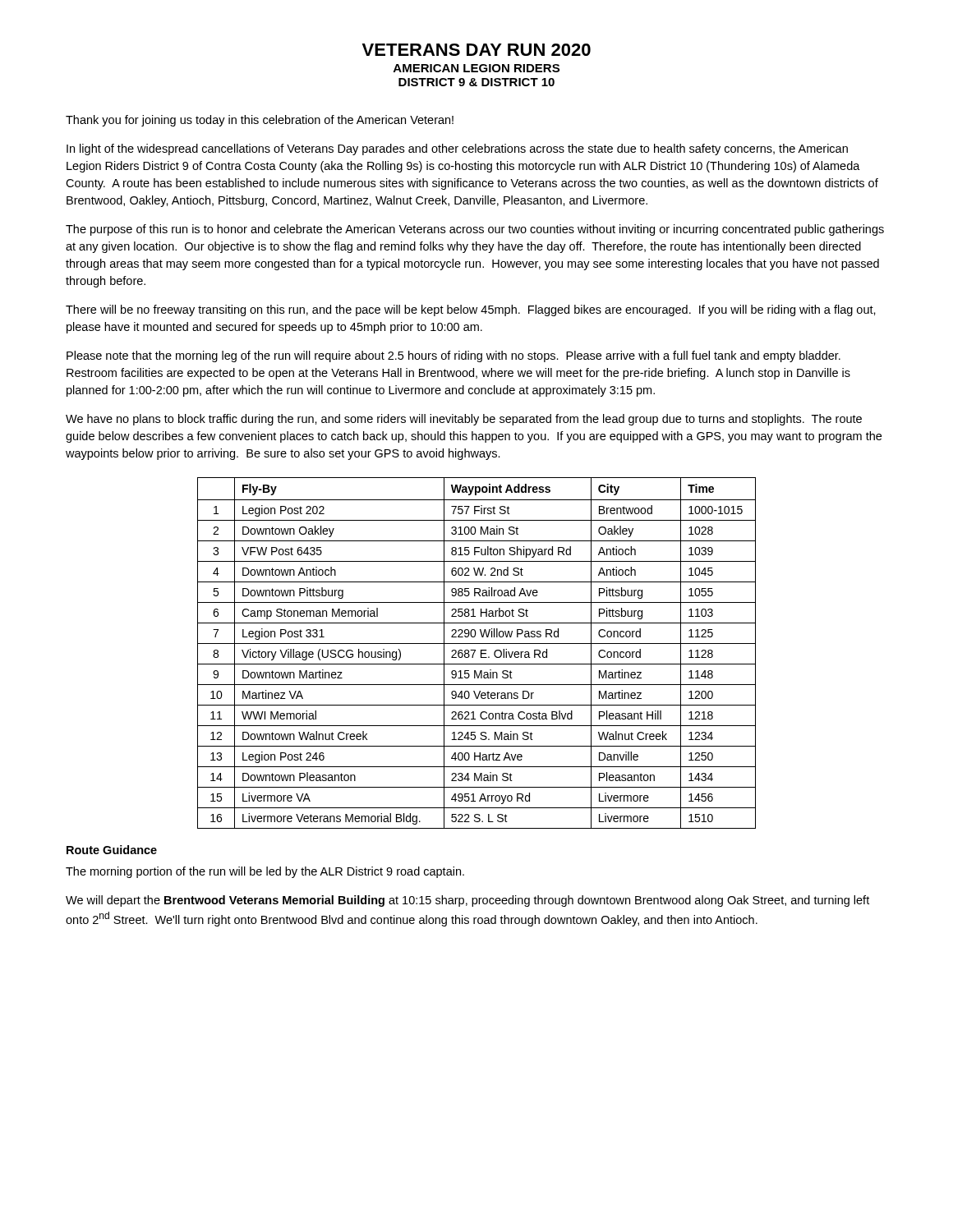Select the text block containing "The morning portion of the"

(265, 872)
